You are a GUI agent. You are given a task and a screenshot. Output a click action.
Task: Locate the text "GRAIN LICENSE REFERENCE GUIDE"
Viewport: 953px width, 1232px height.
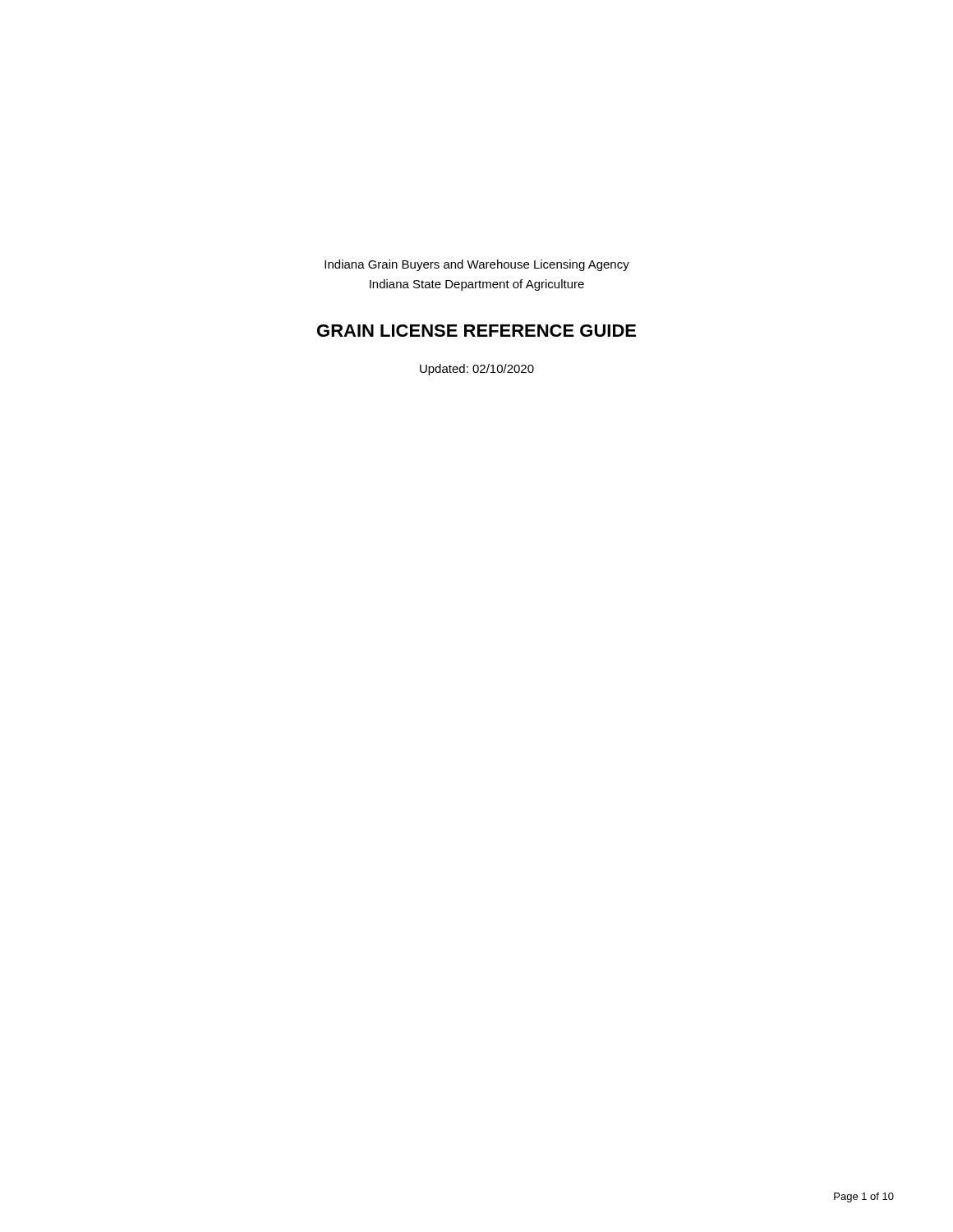[x=476, y=331]
